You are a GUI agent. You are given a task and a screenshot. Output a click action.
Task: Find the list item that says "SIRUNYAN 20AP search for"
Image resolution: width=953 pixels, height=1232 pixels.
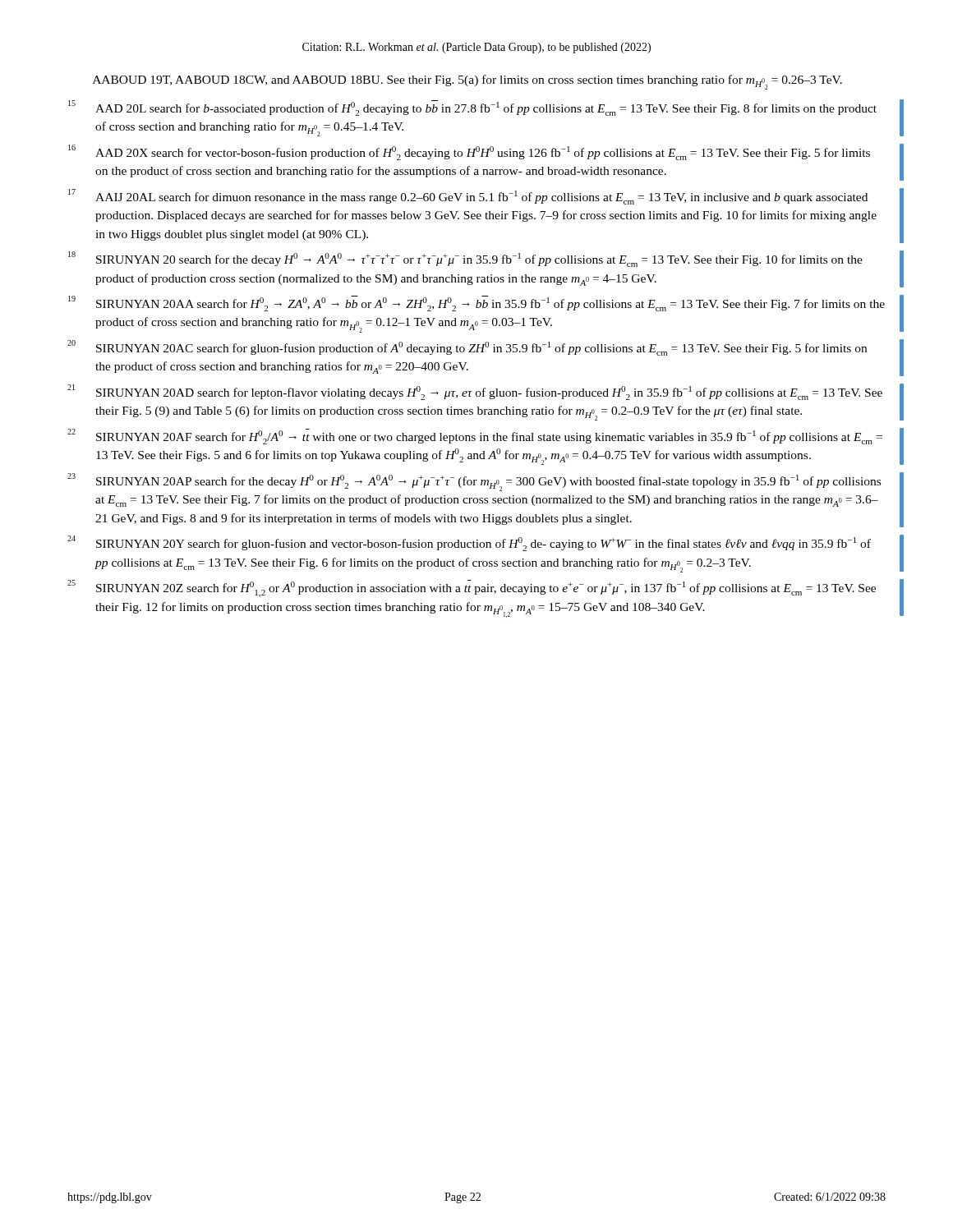(490, 500)
